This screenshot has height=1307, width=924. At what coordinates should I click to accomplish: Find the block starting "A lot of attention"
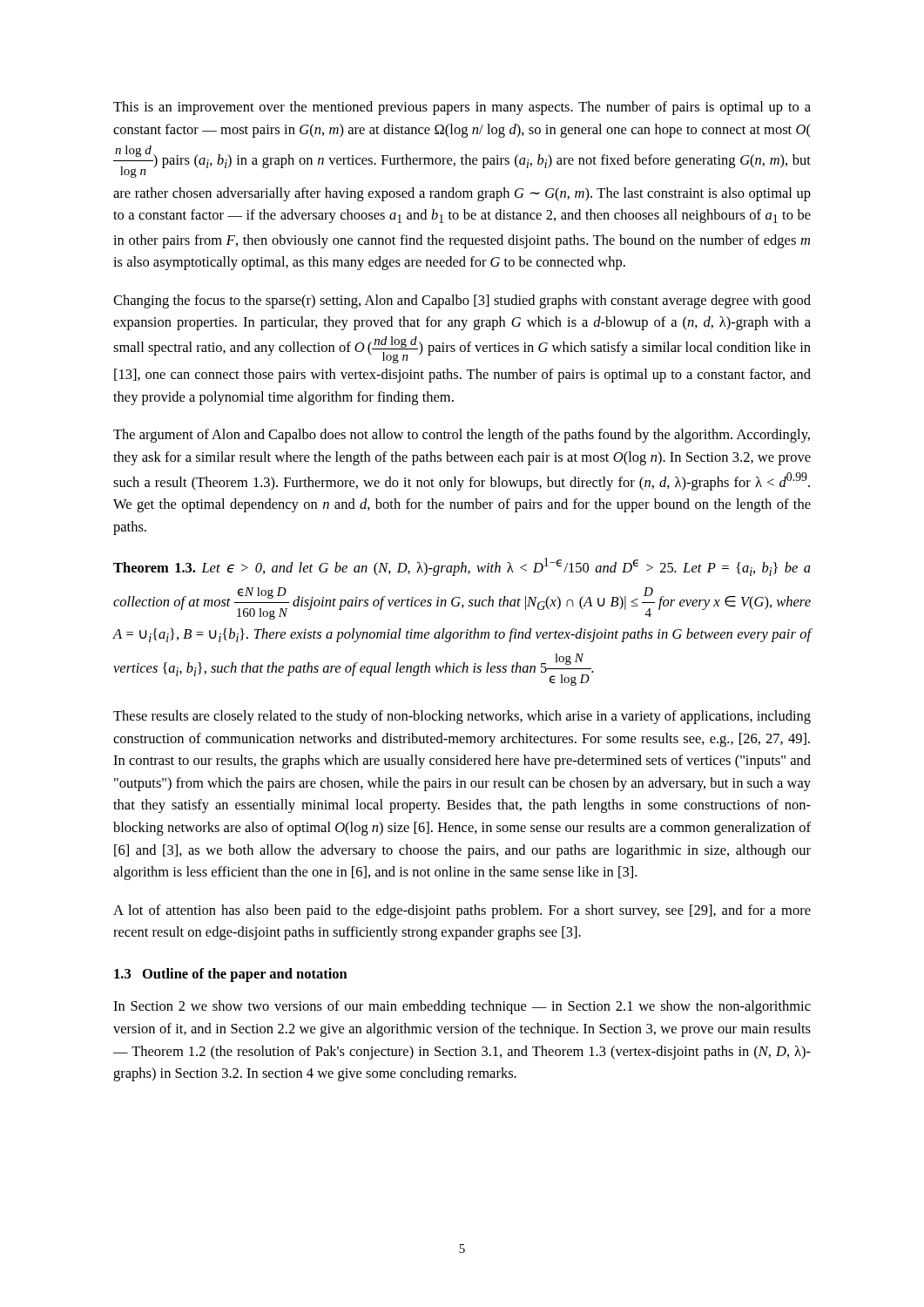click(x=462, y=921)
